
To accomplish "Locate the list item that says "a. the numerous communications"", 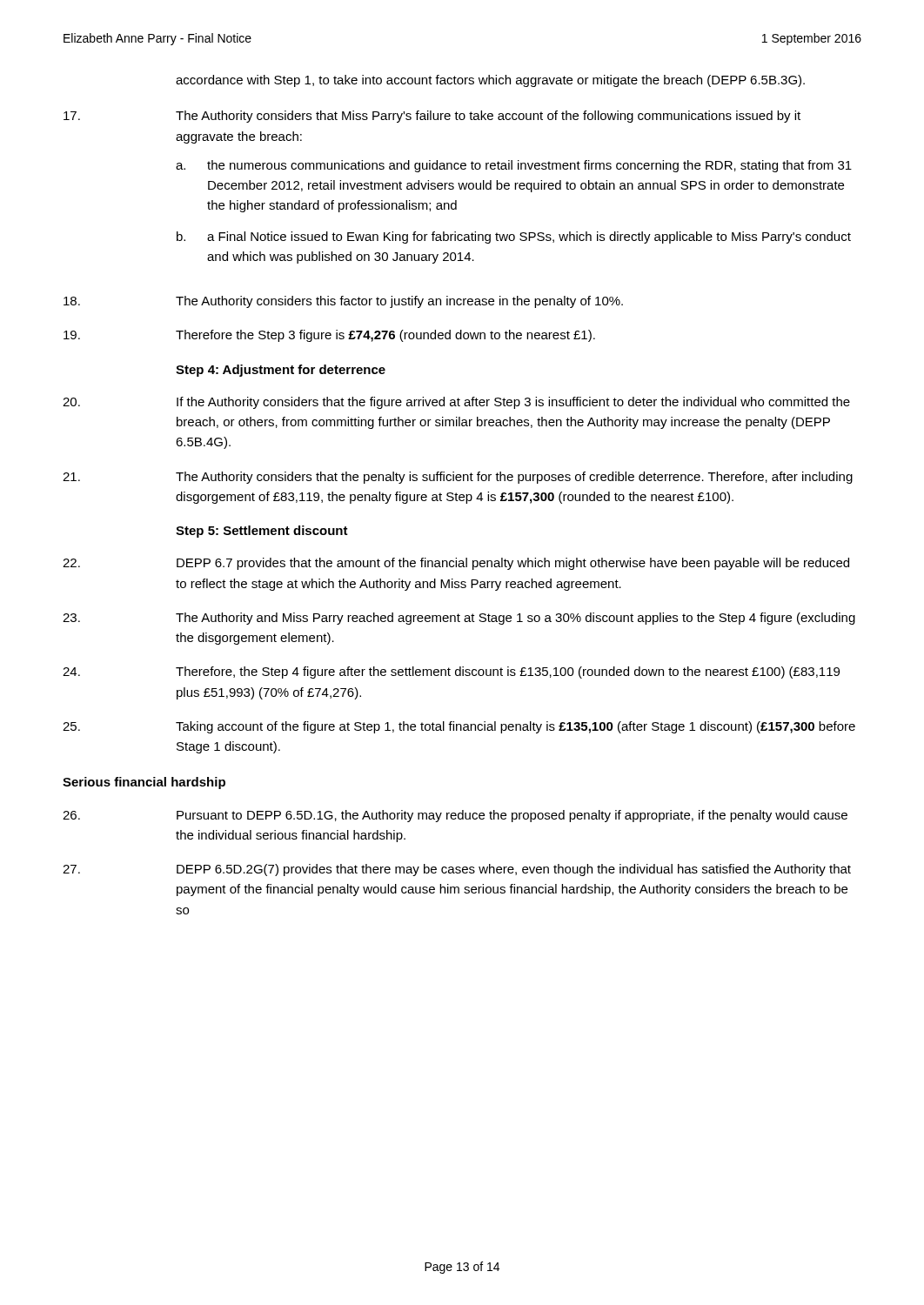I will 519,185.
